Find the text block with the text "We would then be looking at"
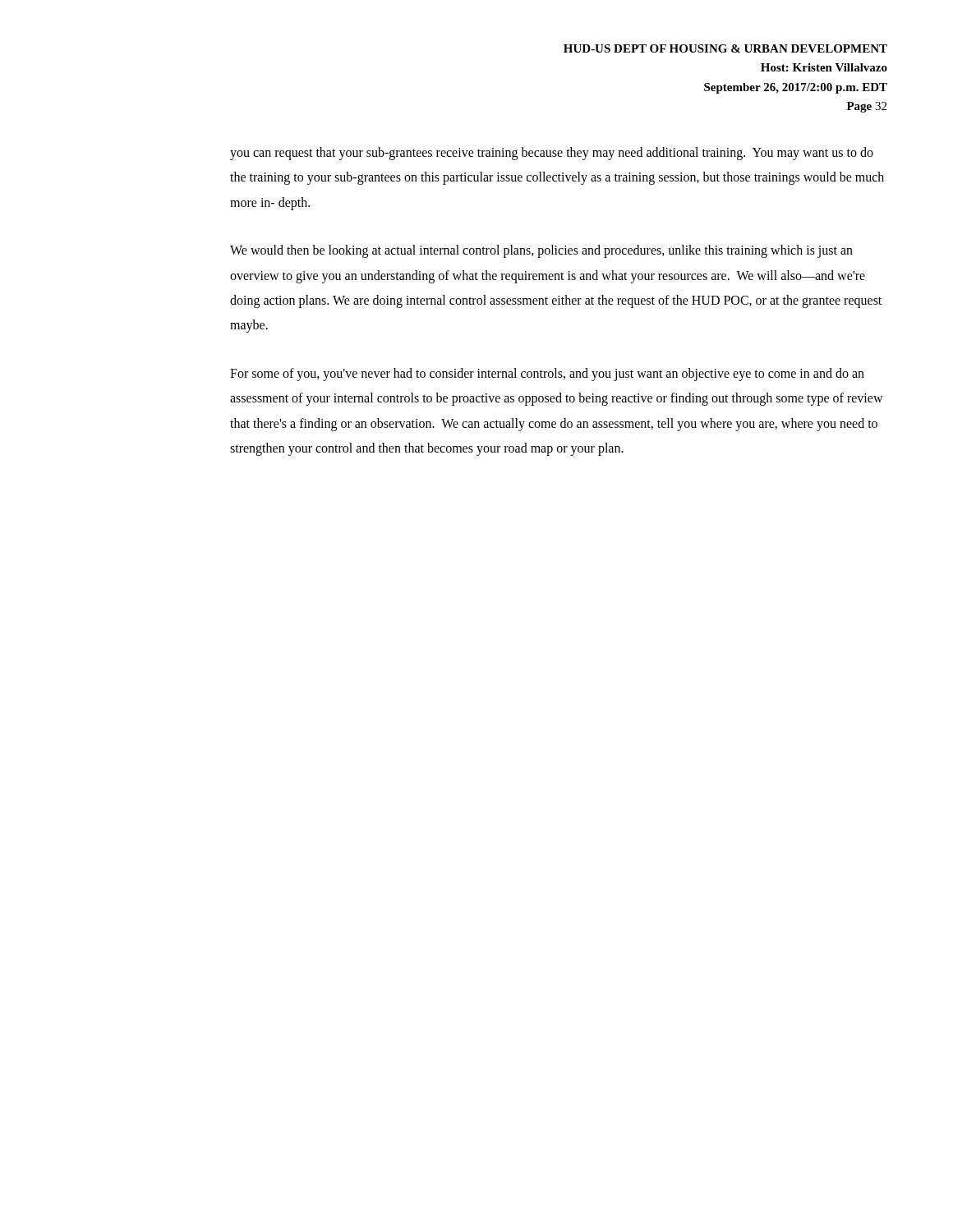This screenshot has width=953, height=1232. click(556, 288)
